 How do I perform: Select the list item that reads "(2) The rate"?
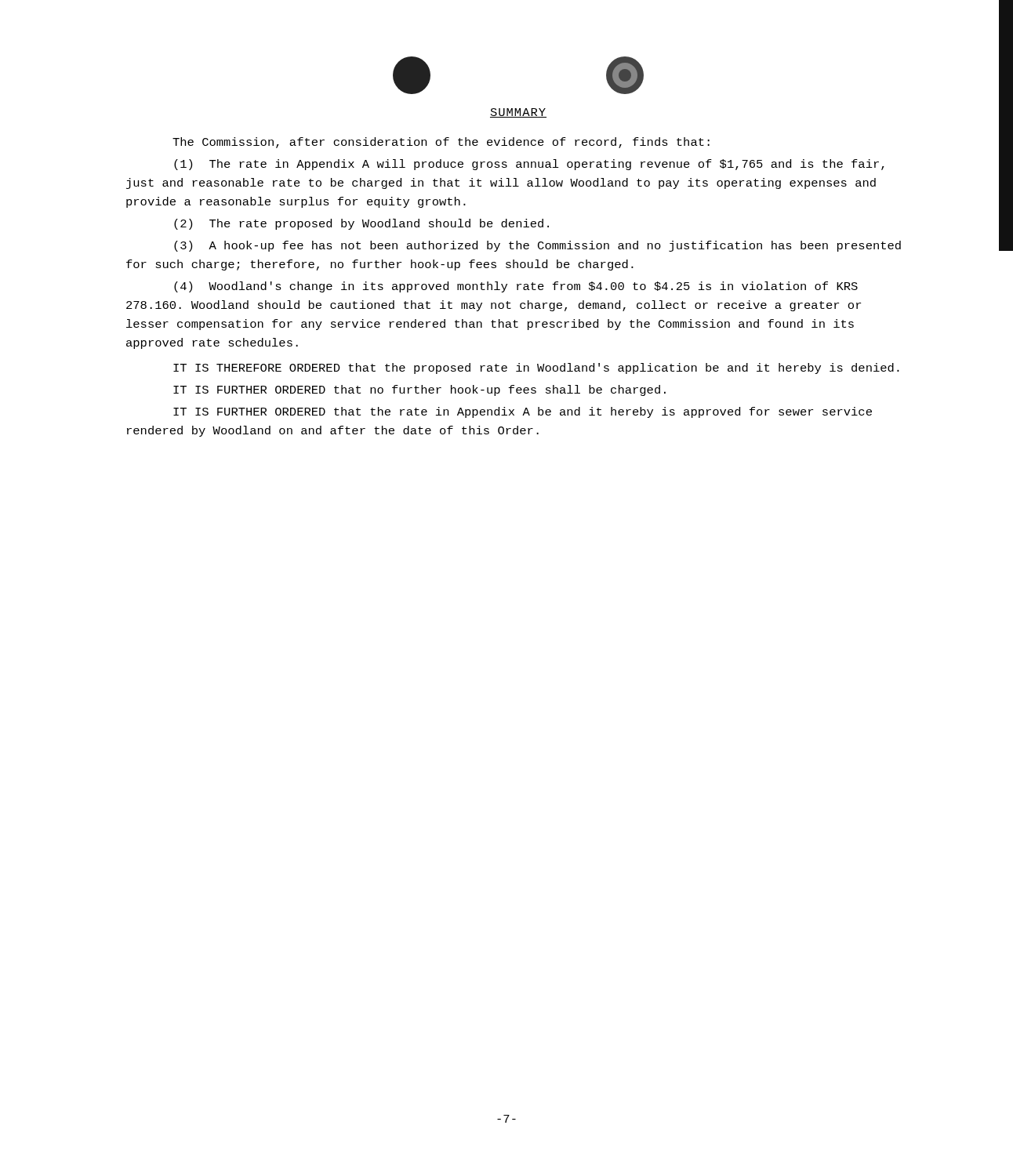518,224
